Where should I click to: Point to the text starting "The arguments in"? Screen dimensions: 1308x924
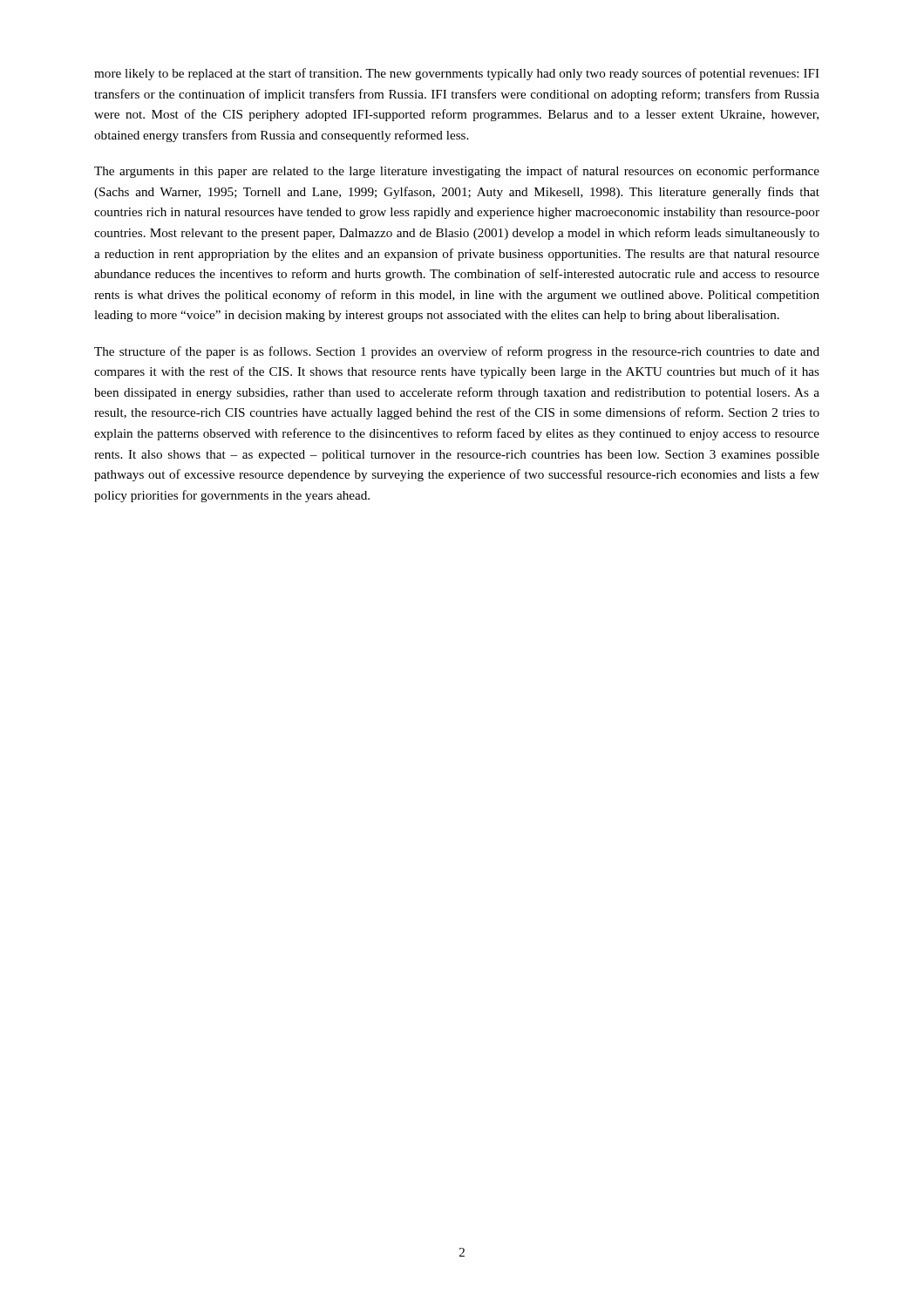(x=457, y=243)
